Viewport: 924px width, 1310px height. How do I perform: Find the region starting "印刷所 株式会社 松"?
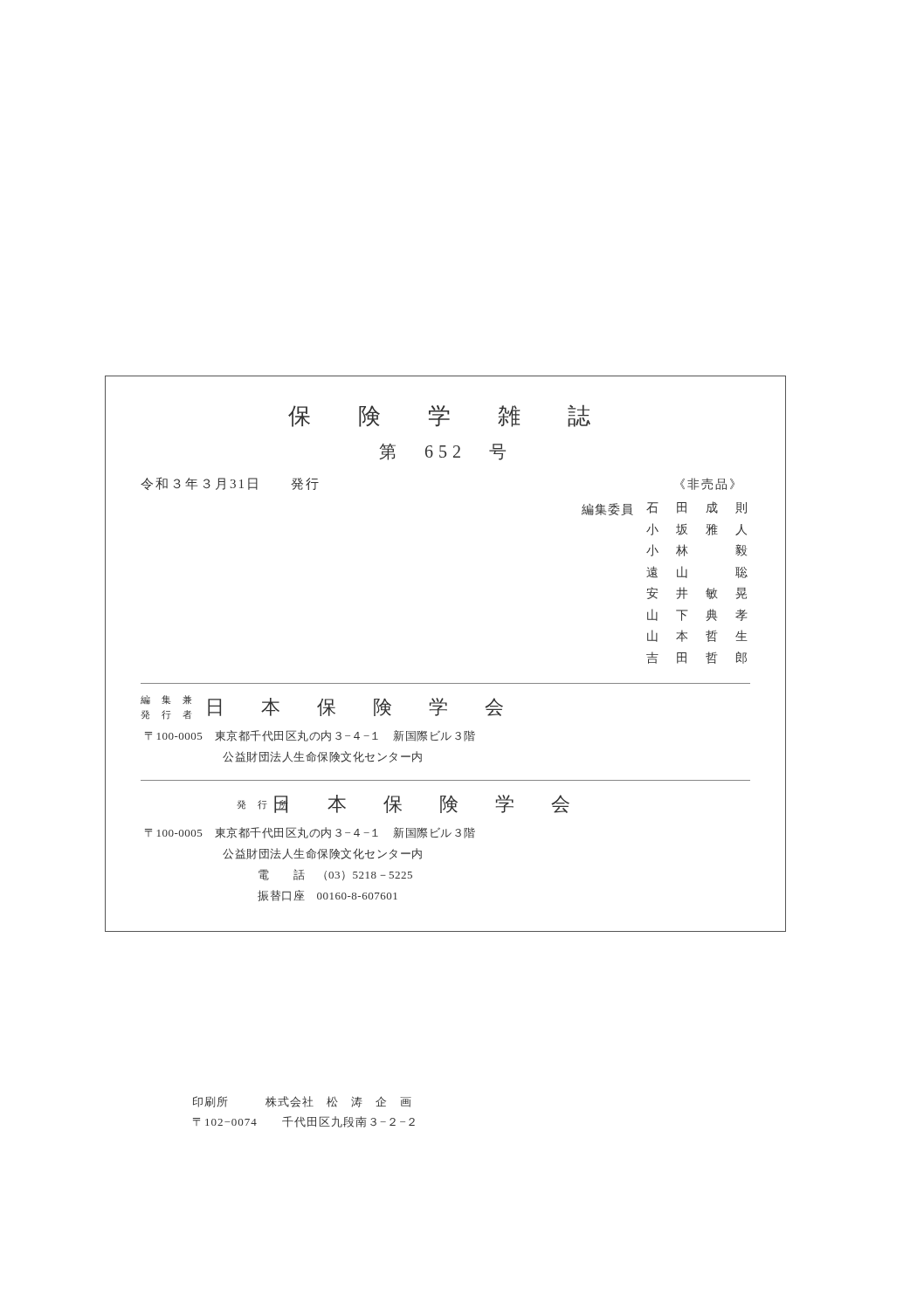pos(305,1112)
